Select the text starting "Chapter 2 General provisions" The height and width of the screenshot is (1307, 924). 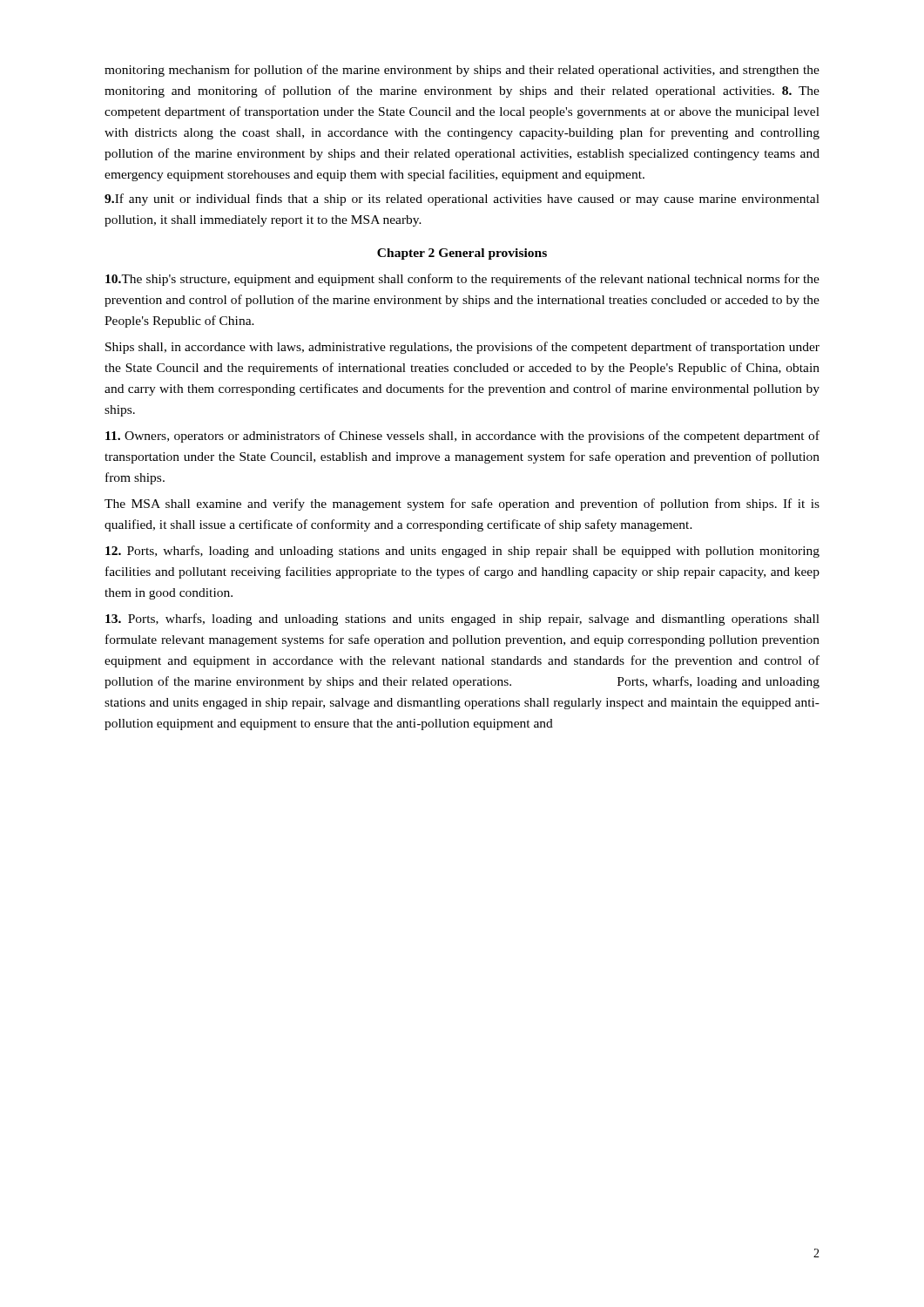(x=462, y=252)
